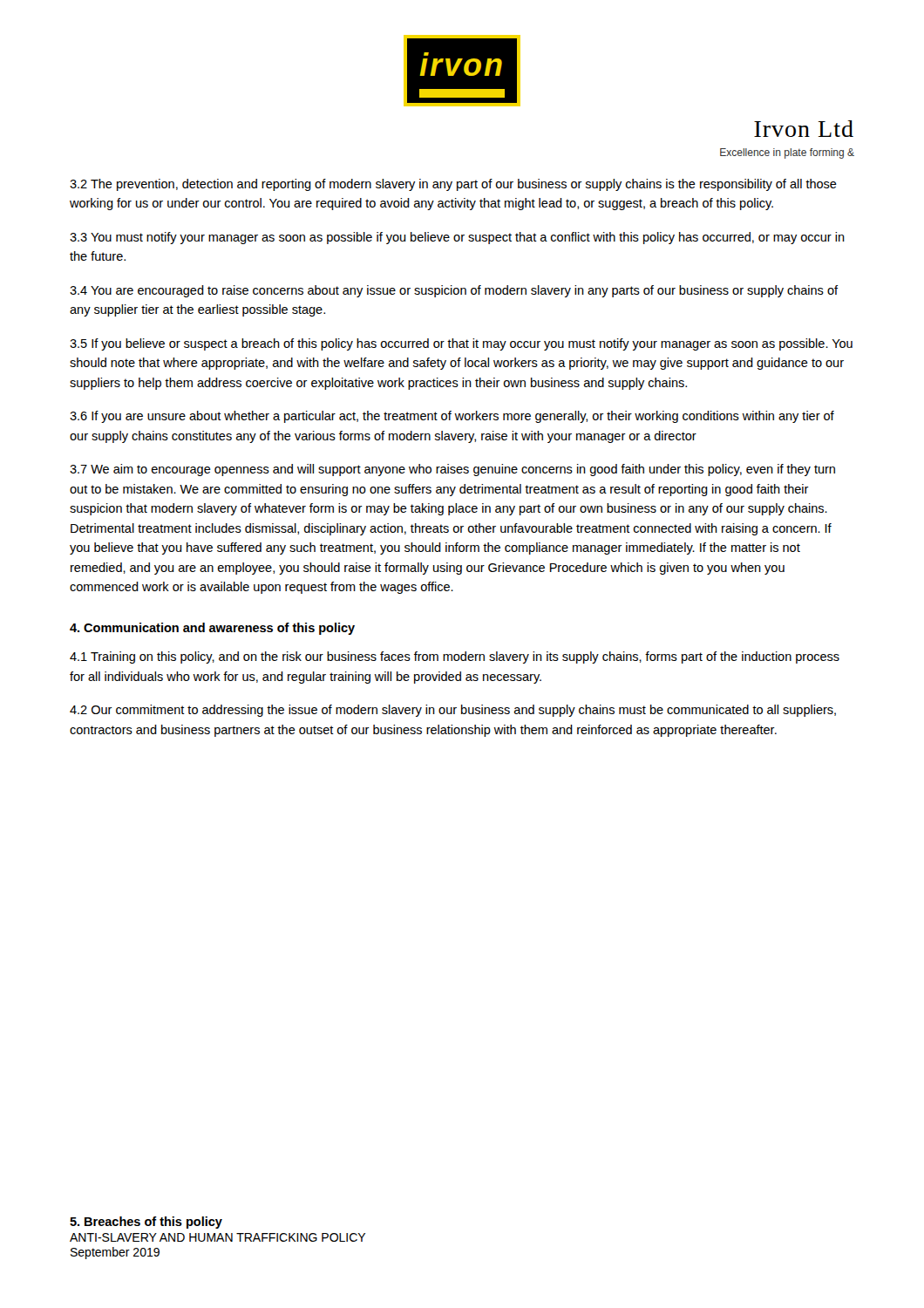924x1308 pixels.
Task: Click on the element starting "4 You are encouraged"
Action: (454, 300)
